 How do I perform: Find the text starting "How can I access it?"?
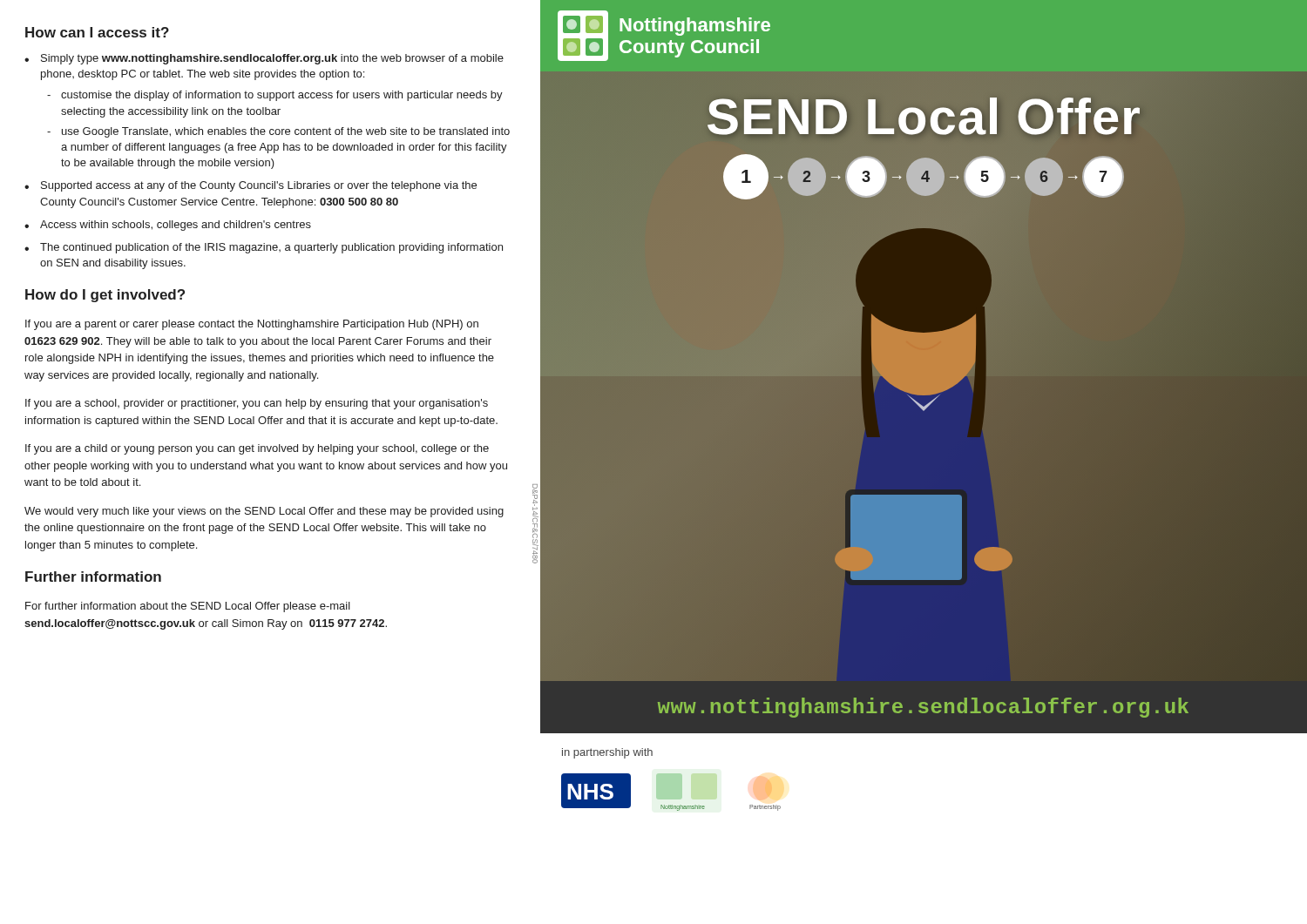coord(97,33)
